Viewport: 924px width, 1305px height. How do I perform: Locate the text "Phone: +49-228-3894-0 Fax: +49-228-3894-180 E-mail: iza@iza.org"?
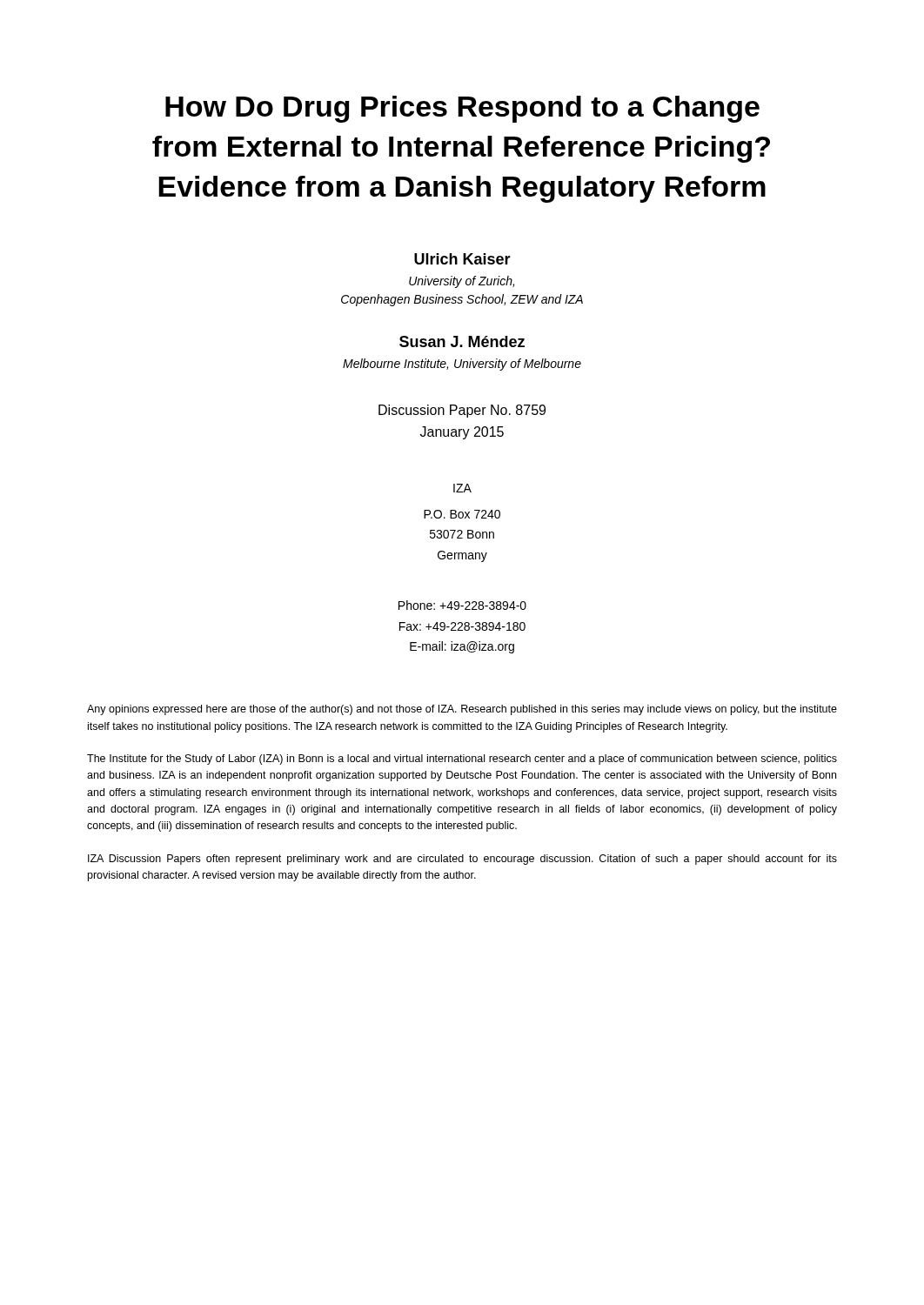point(462,626)
